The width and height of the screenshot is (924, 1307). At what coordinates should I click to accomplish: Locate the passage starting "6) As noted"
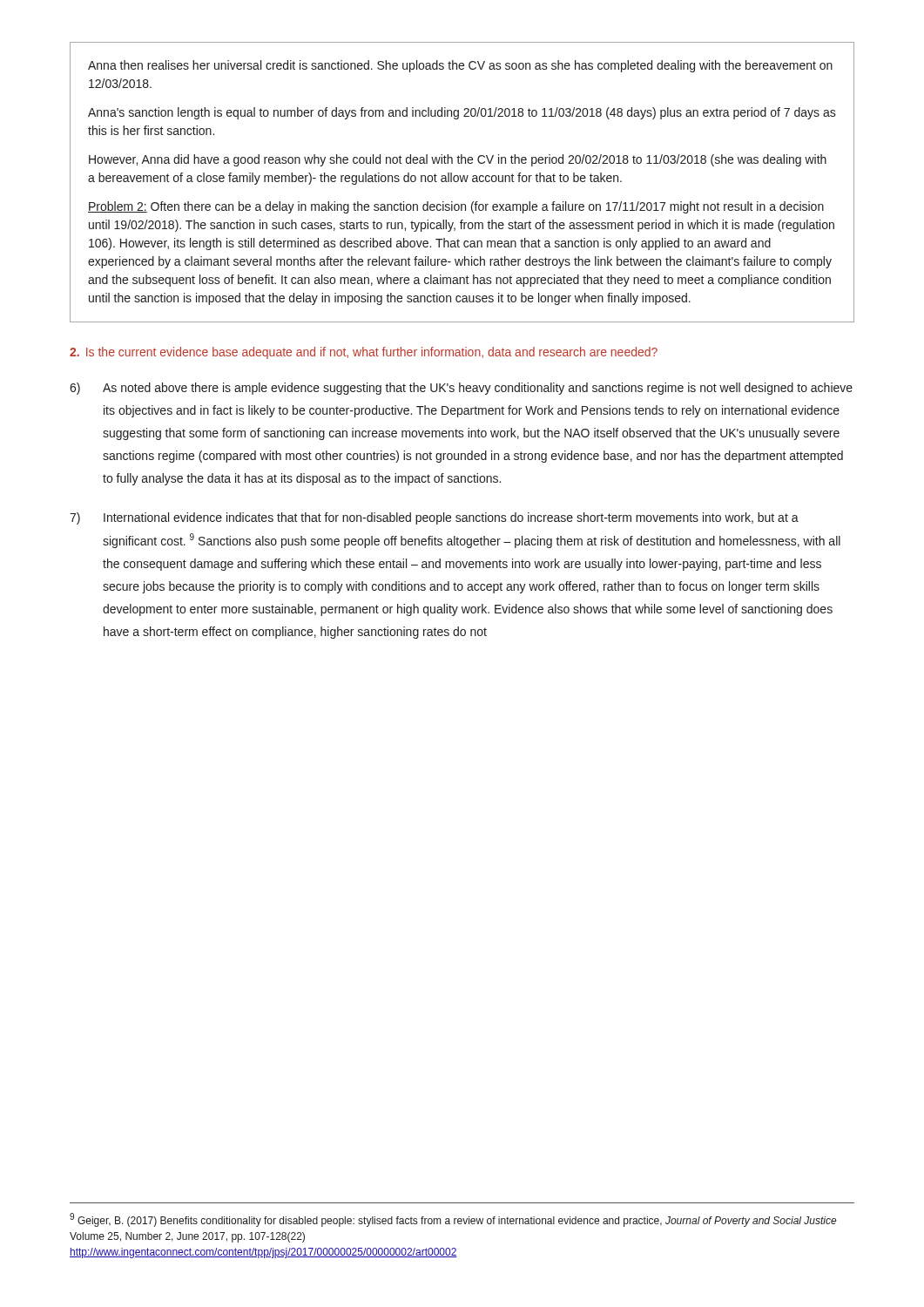coord(462,434)
